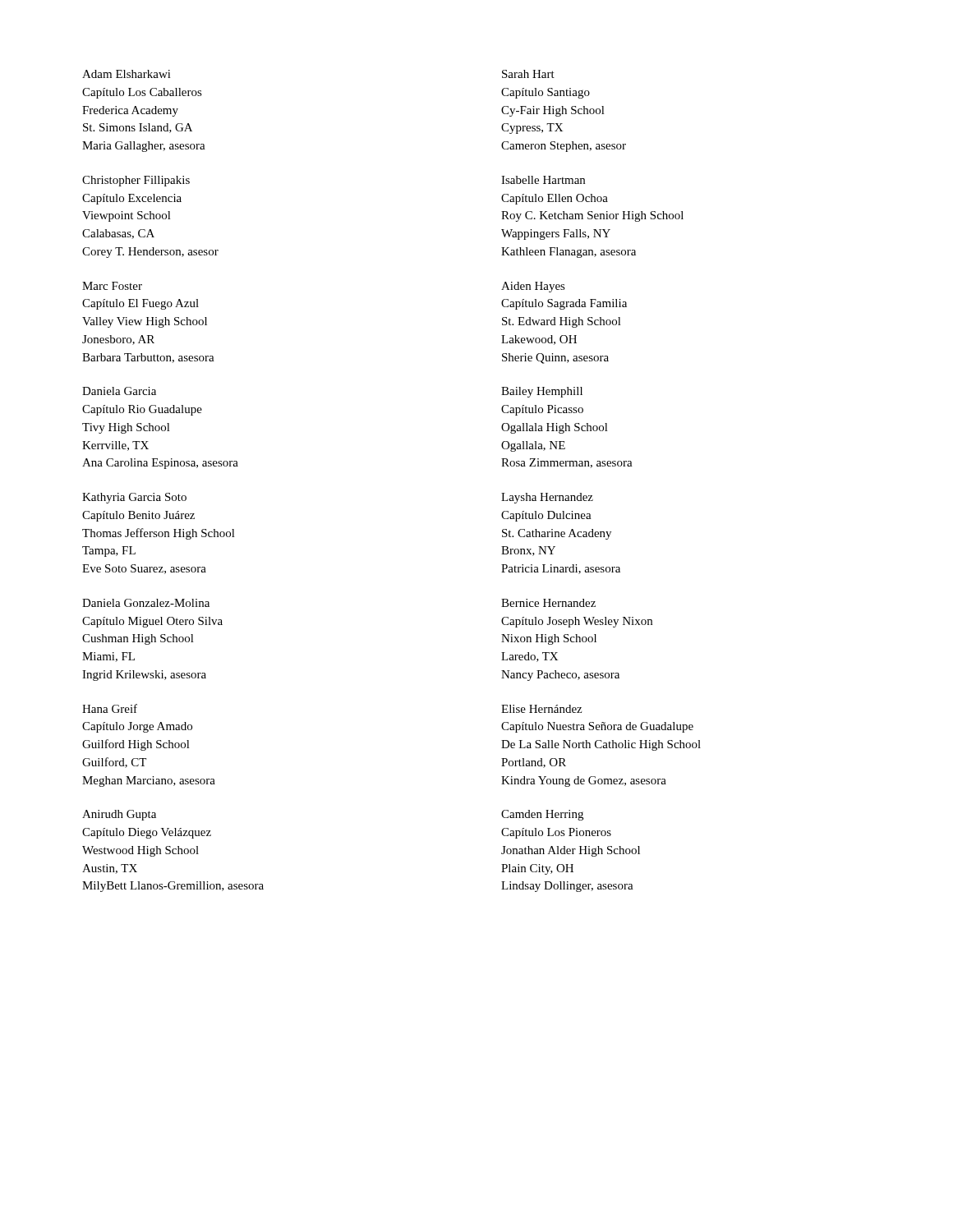Select the list item that reads "Isabelle Hartman Capítulo Ellen Ochoa Roy C. Ketcham"
Viewport: 953px width, 1232px height.
[x=686, y=216]
